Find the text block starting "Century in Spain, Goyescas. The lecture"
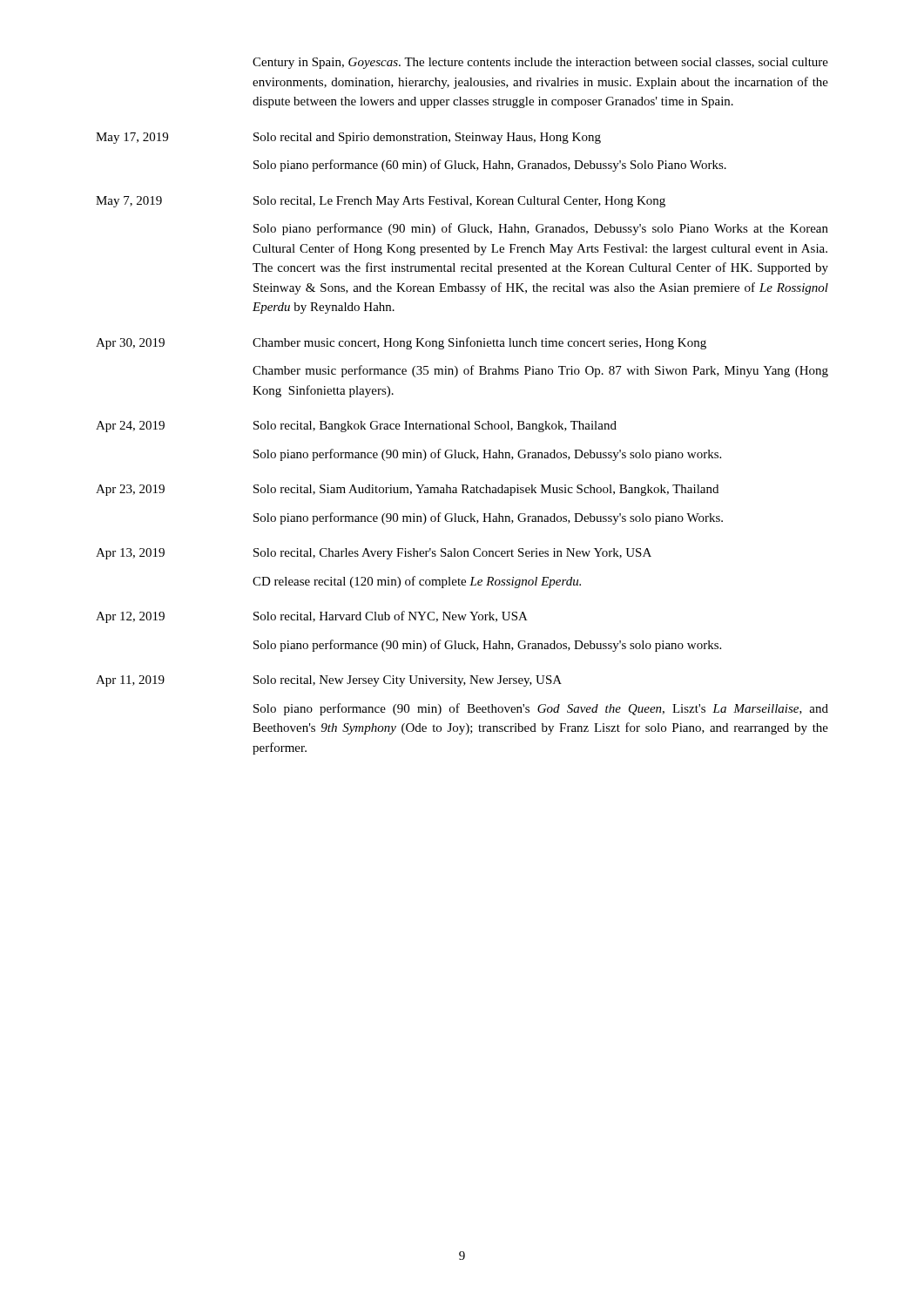Image resolution: width=924 pixels, height=1307 pixels. pos(540,81)
